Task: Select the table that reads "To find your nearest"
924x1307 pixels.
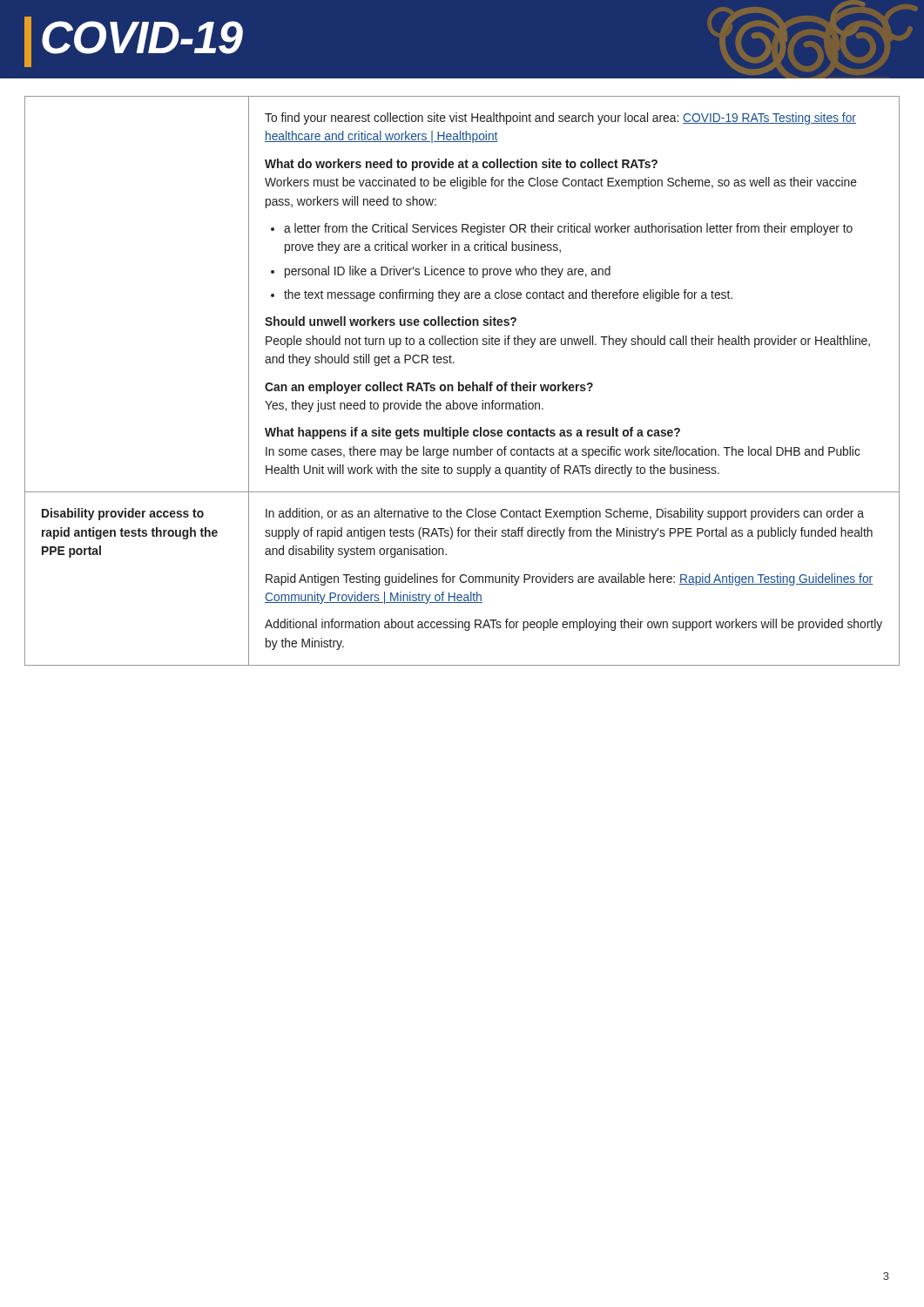Action: tap(462, 381)
